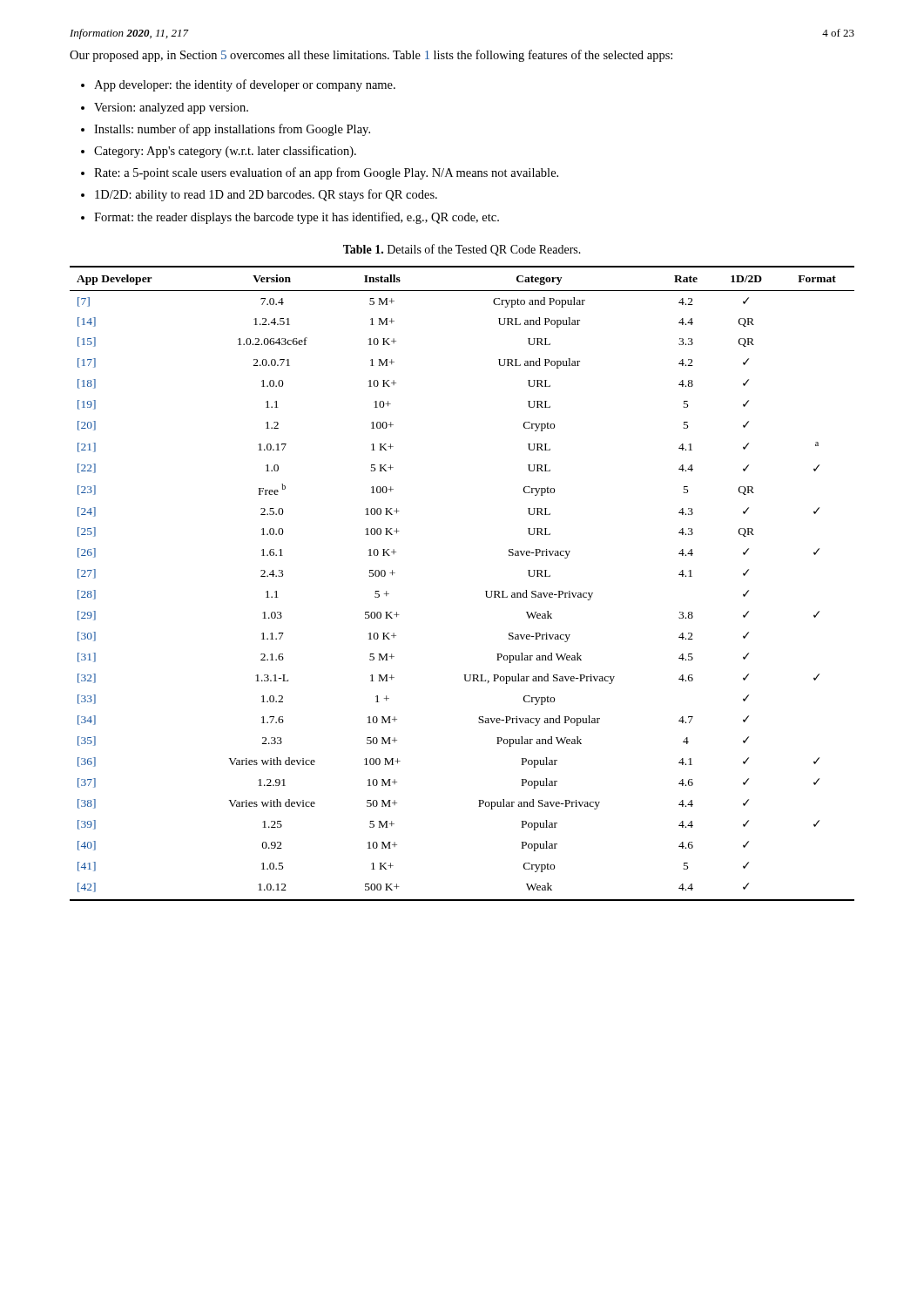Click on the list item that reads "Installs: number of app installations from"
This screenshot has height=1307, width=924.
pyautogui.click(x=233, y=129)
